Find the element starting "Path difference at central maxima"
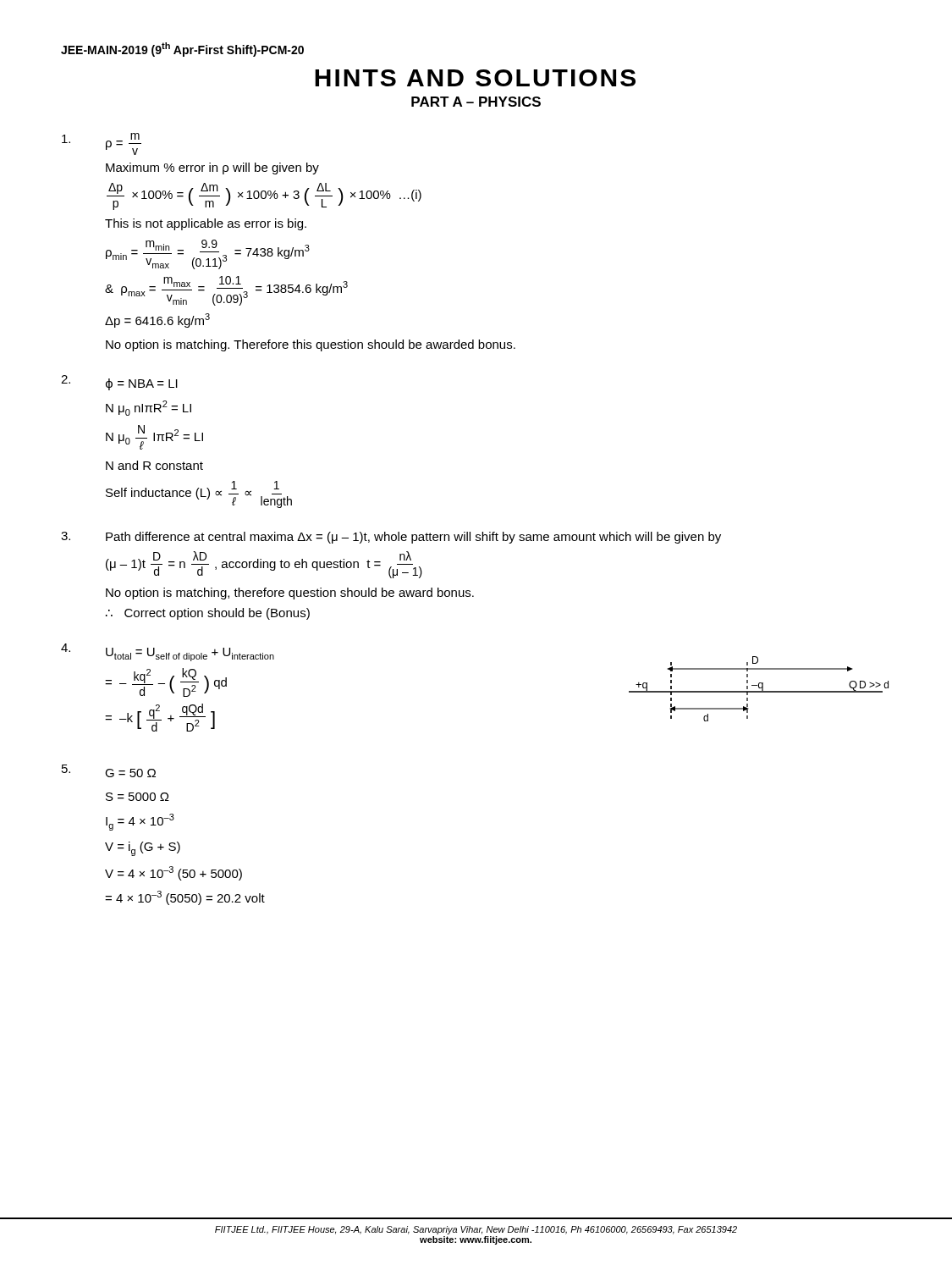The image size is (952, 1270). [391, 538]
